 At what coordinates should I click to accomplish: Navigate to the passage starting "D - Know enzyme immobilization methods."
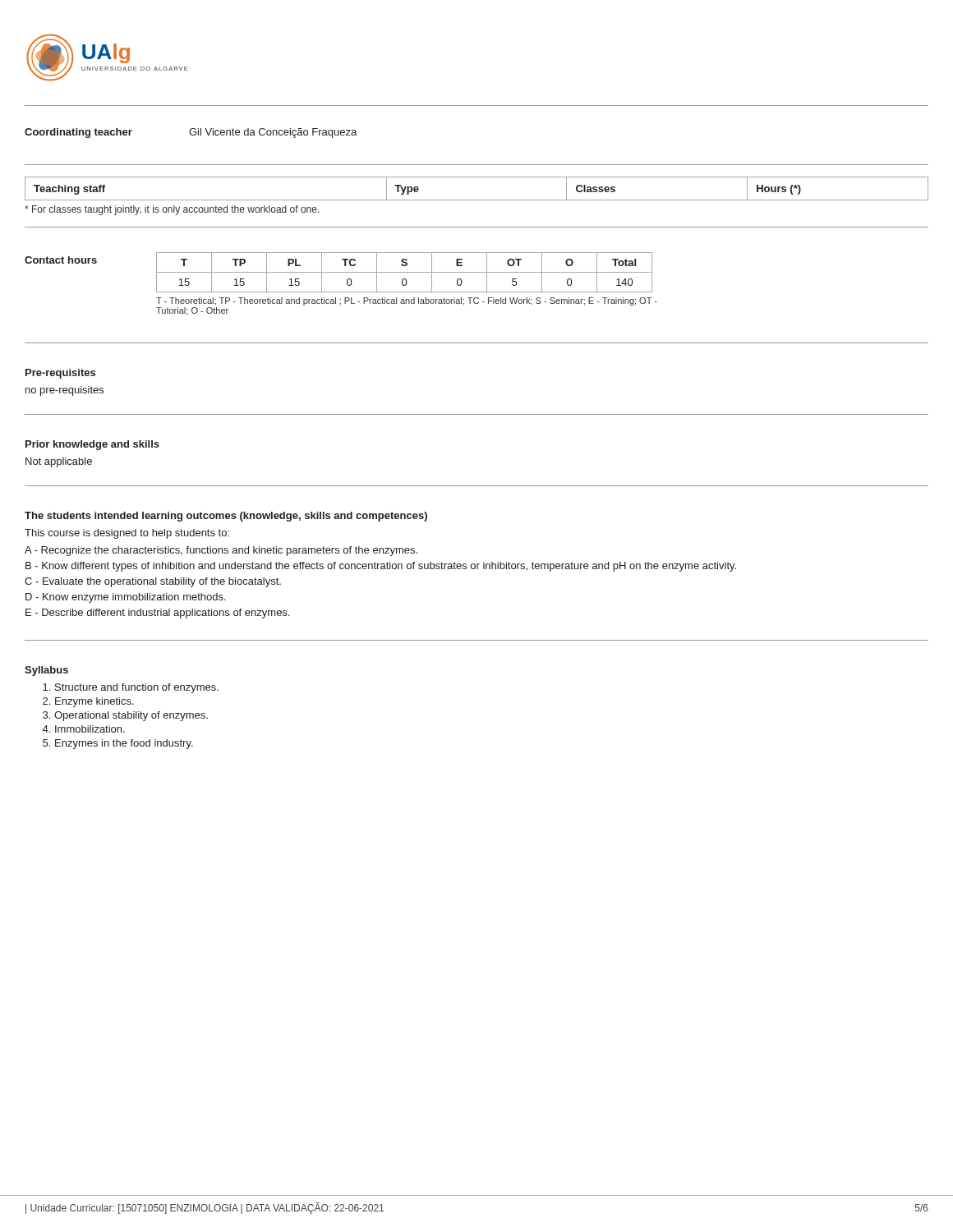coord(126,597)
